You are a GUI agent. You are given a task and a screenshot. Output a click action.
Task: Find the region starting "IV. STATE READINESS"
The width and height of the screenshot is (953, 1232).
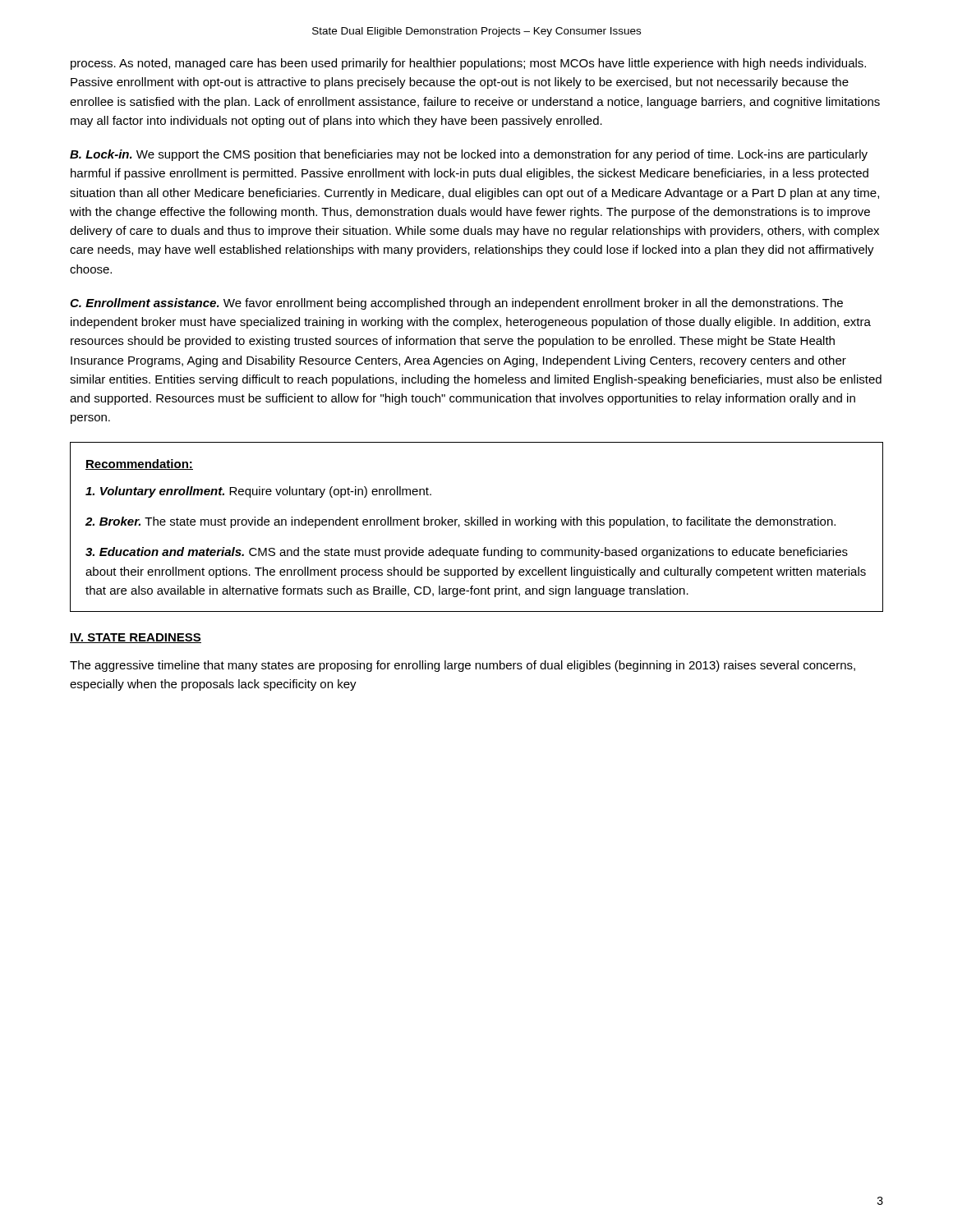[x=135, y=637]
